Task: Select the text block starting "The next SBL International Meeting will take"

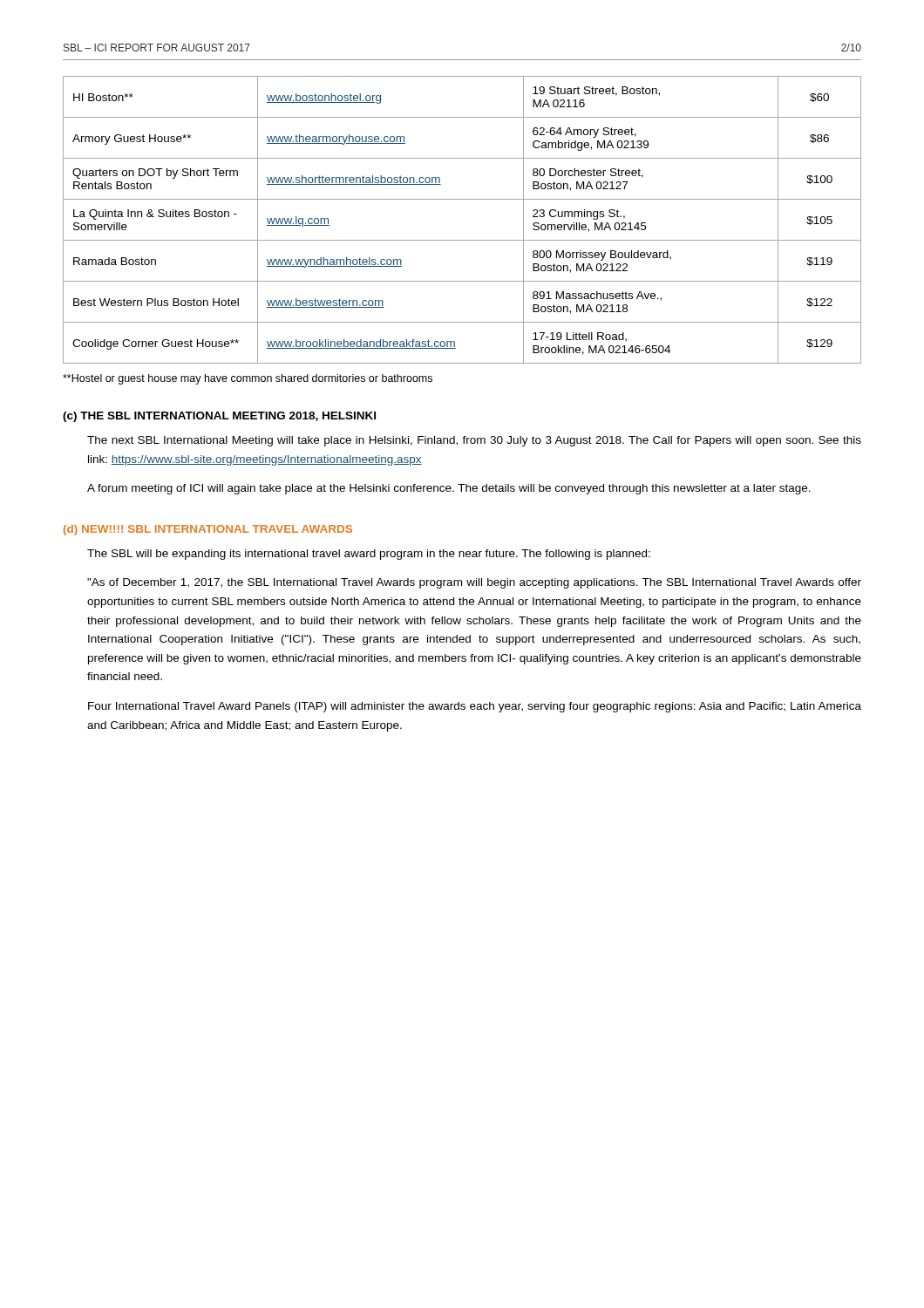Action: [x=474, y=449]
